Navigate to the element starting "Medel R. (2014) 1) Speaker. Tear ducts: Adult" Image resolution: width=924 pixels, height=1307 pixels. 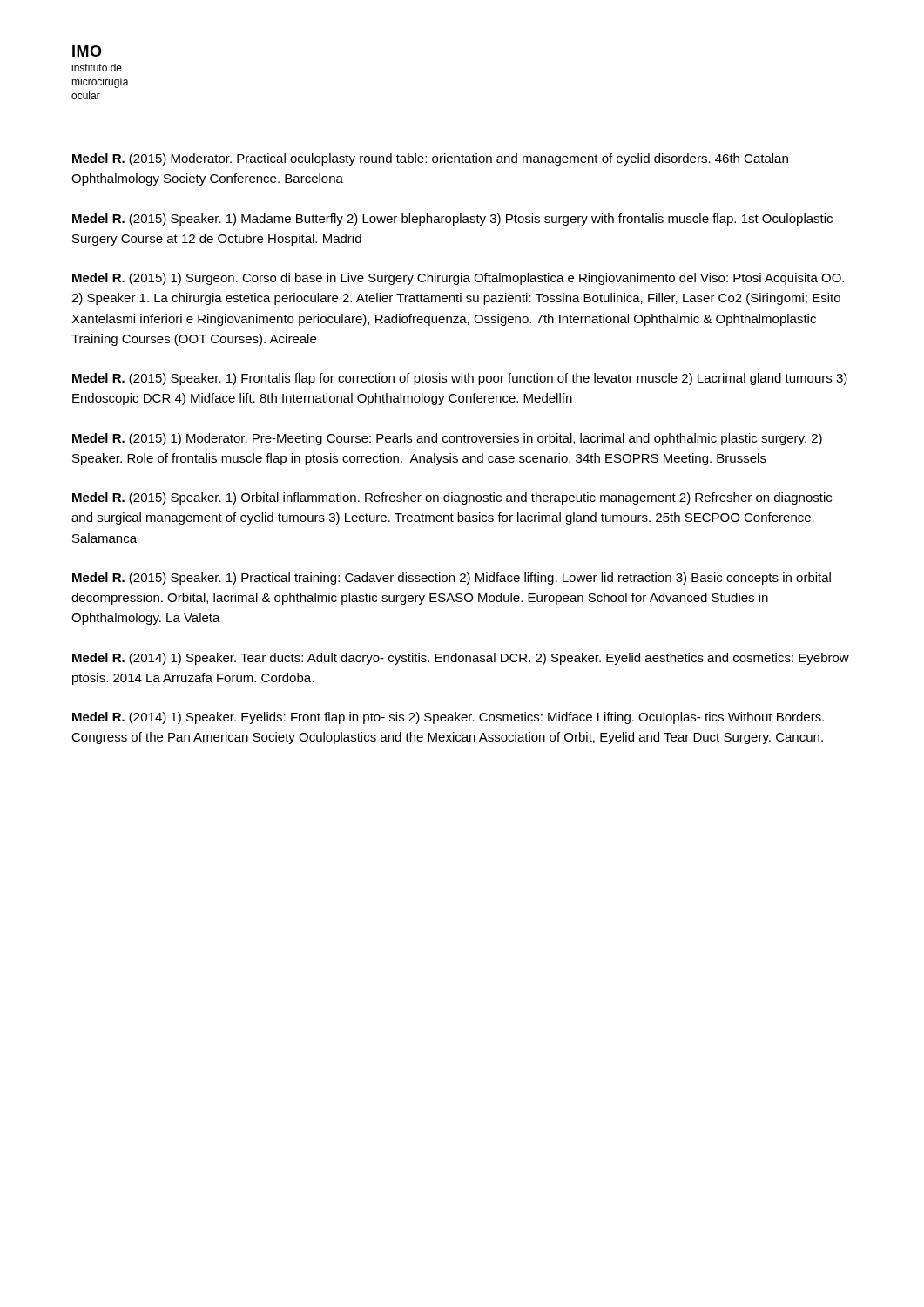pos(460,667)
